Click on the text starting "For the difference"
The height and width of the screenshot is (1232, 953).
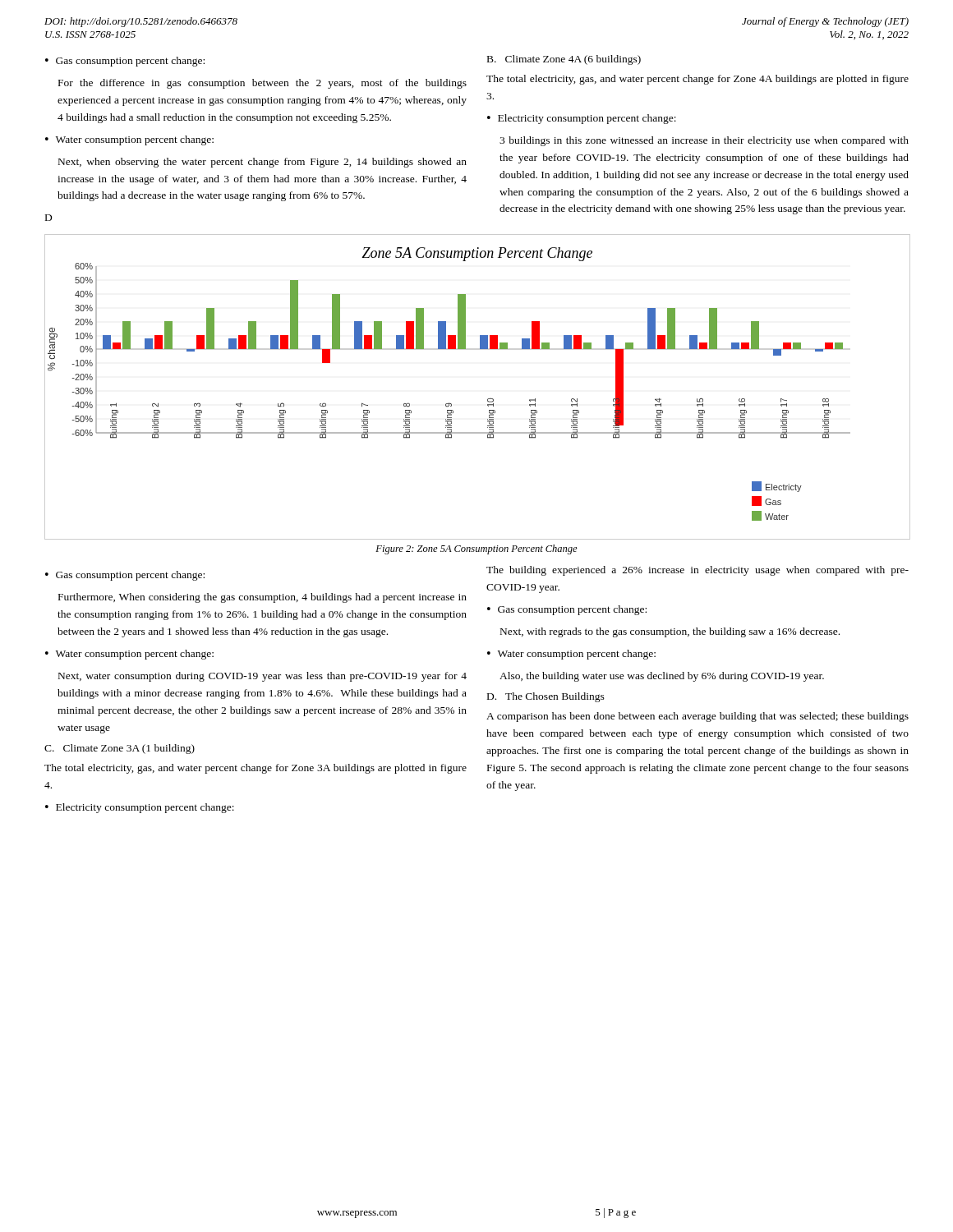pyautogui.click(x=262, y=100)
